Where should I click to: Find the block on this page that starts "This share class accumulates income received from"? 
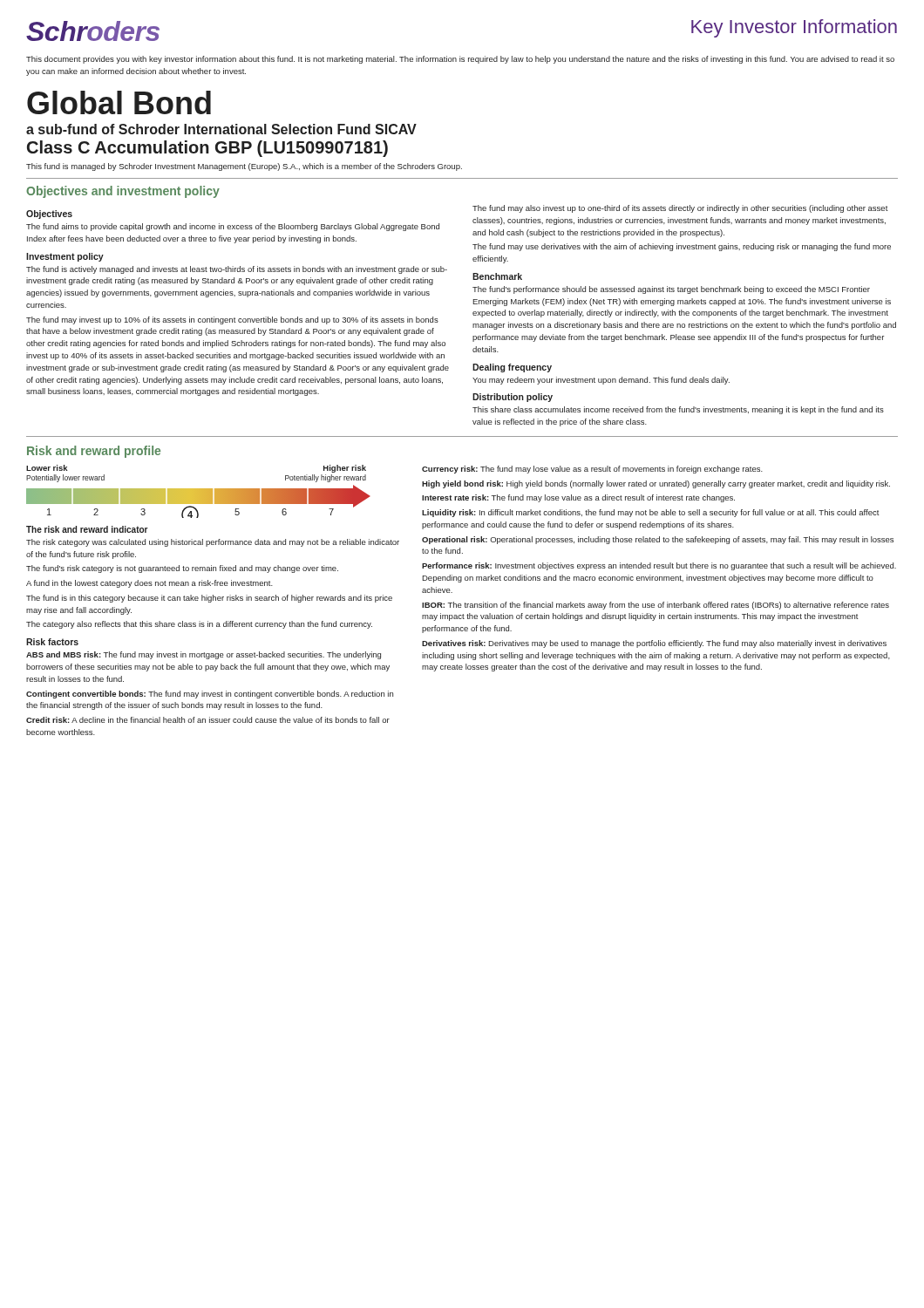pos(678,416)
